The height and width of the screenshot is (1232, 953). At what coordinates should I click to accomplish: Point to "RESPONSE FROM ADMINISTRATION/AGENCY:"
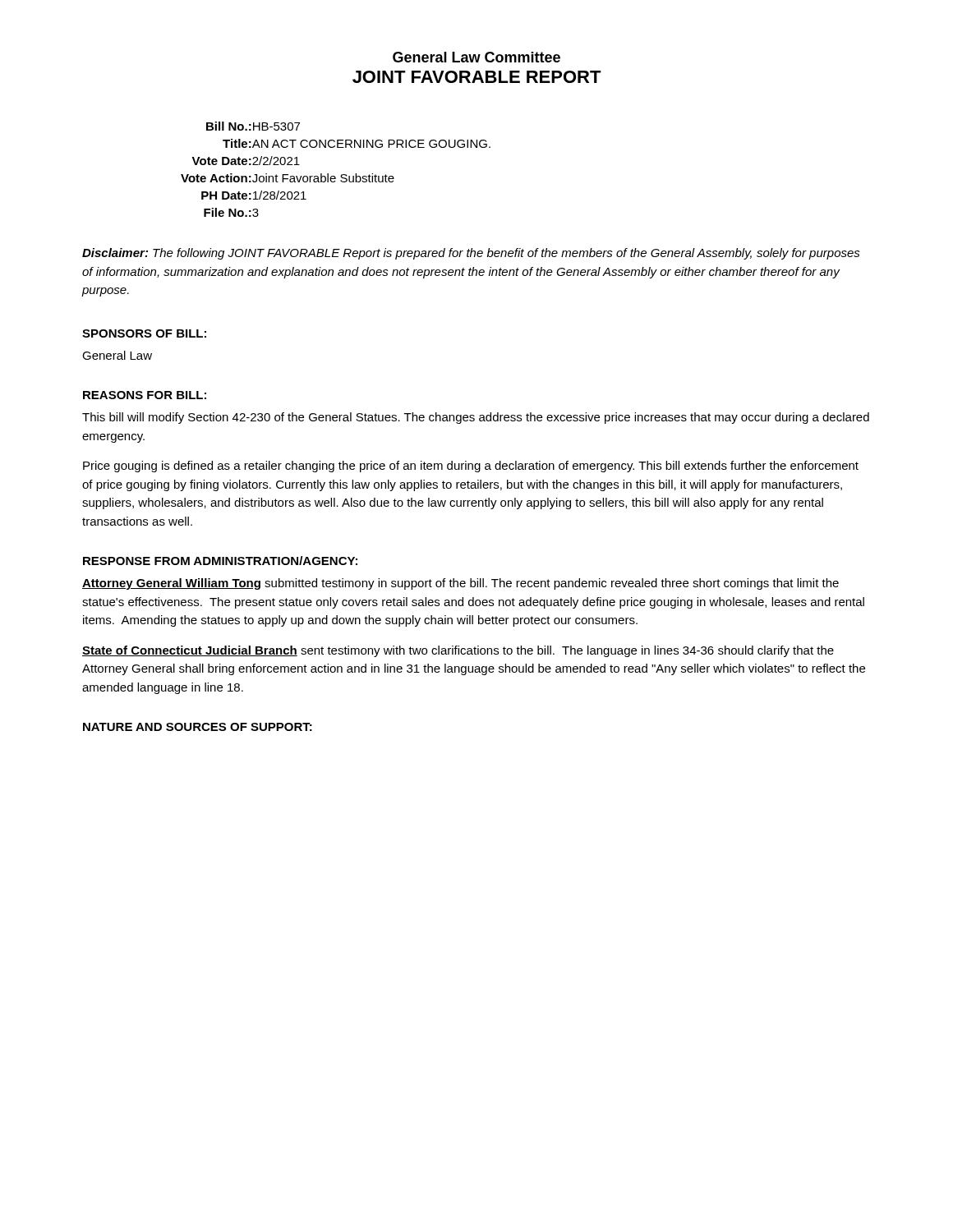(x=220, y=561)
